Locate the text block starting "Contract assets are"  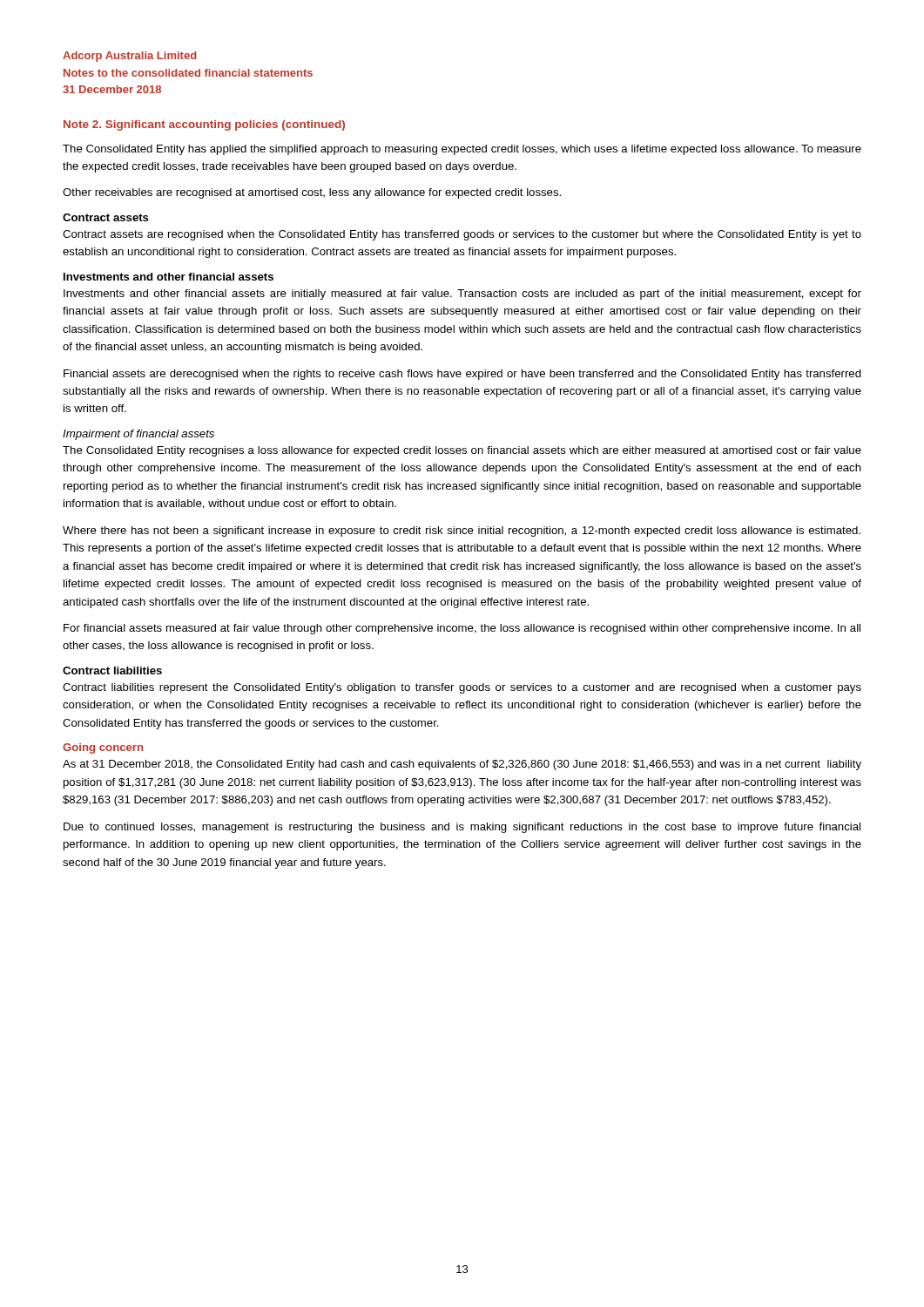tap(462, 243)
